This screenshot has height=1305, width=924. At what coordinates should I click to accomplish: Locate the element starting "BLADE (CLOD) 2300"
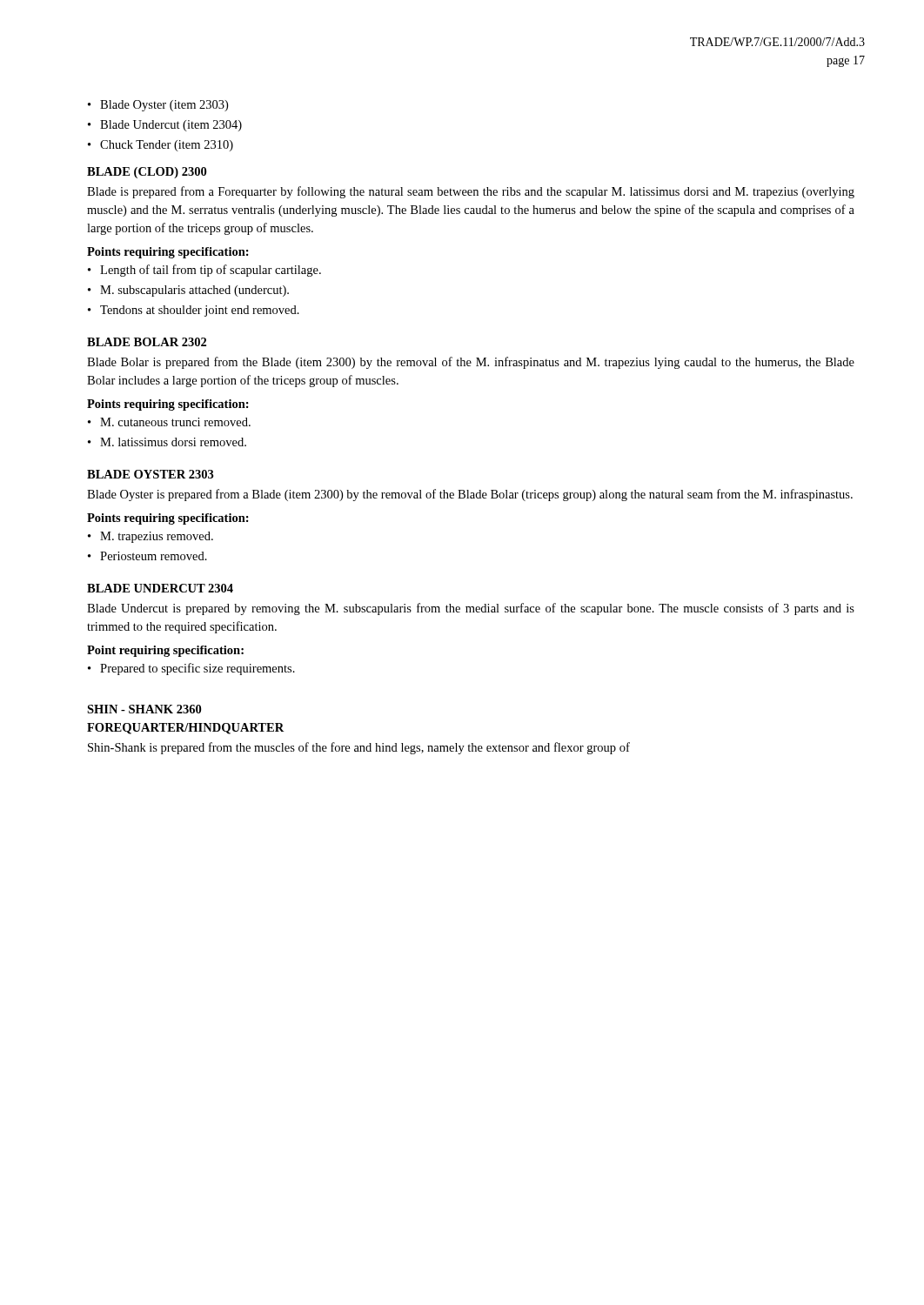click(x=147, y=171)
